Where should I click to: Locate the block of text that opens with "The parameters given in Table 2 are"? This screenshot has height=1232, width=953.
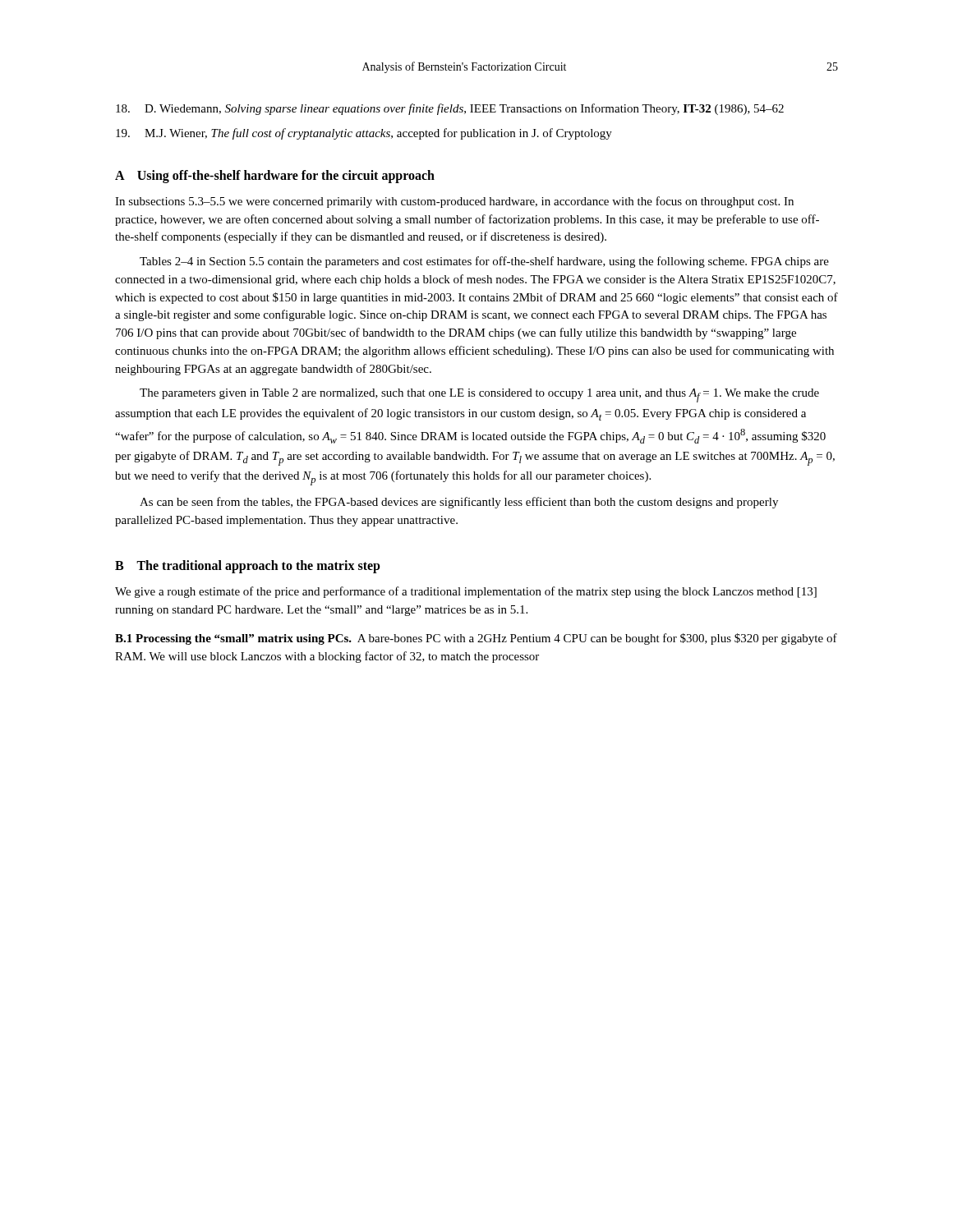tap(476, 436)
